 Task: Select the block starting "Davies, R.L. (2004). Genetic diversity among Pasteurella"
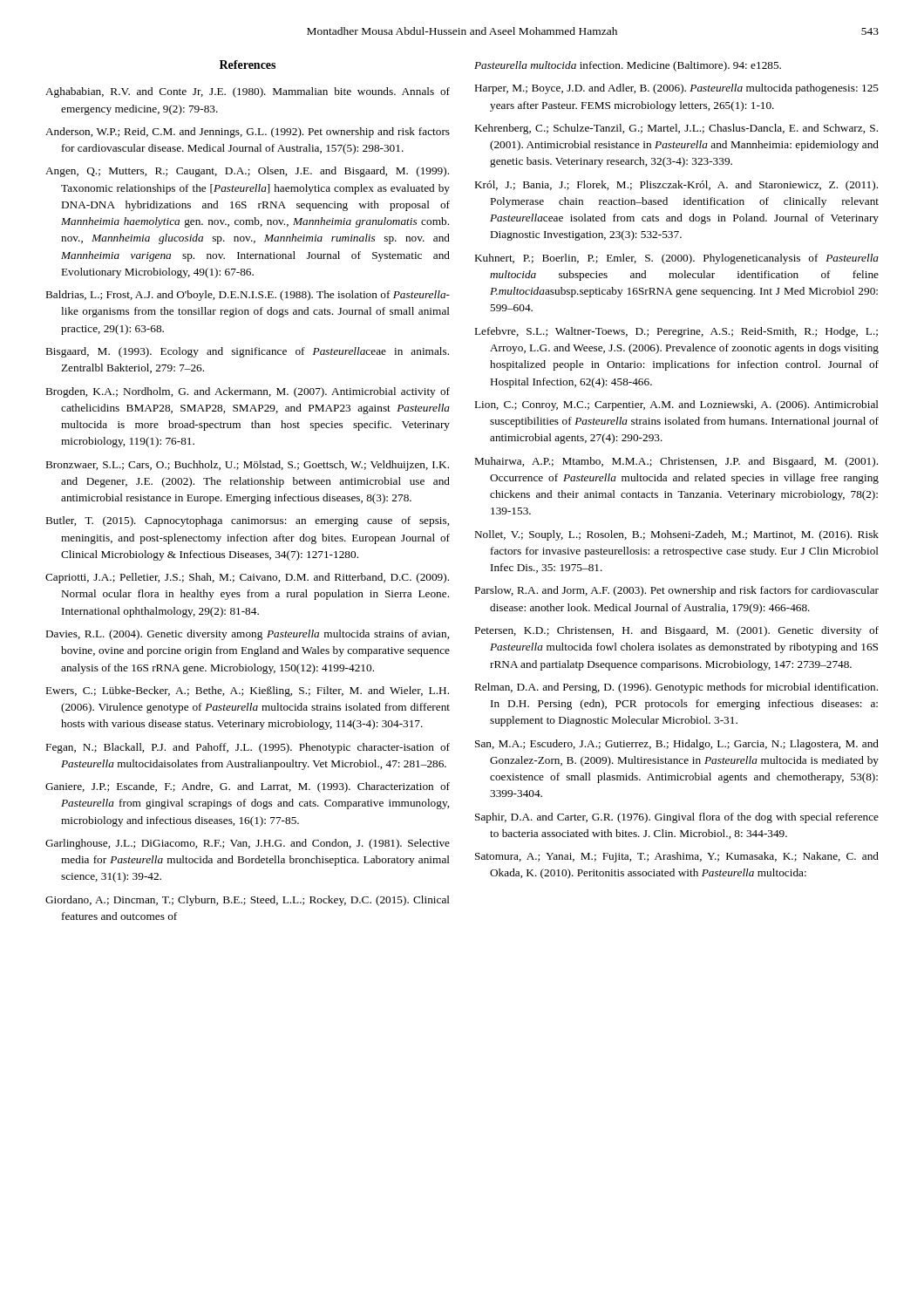tap(248, 650)
